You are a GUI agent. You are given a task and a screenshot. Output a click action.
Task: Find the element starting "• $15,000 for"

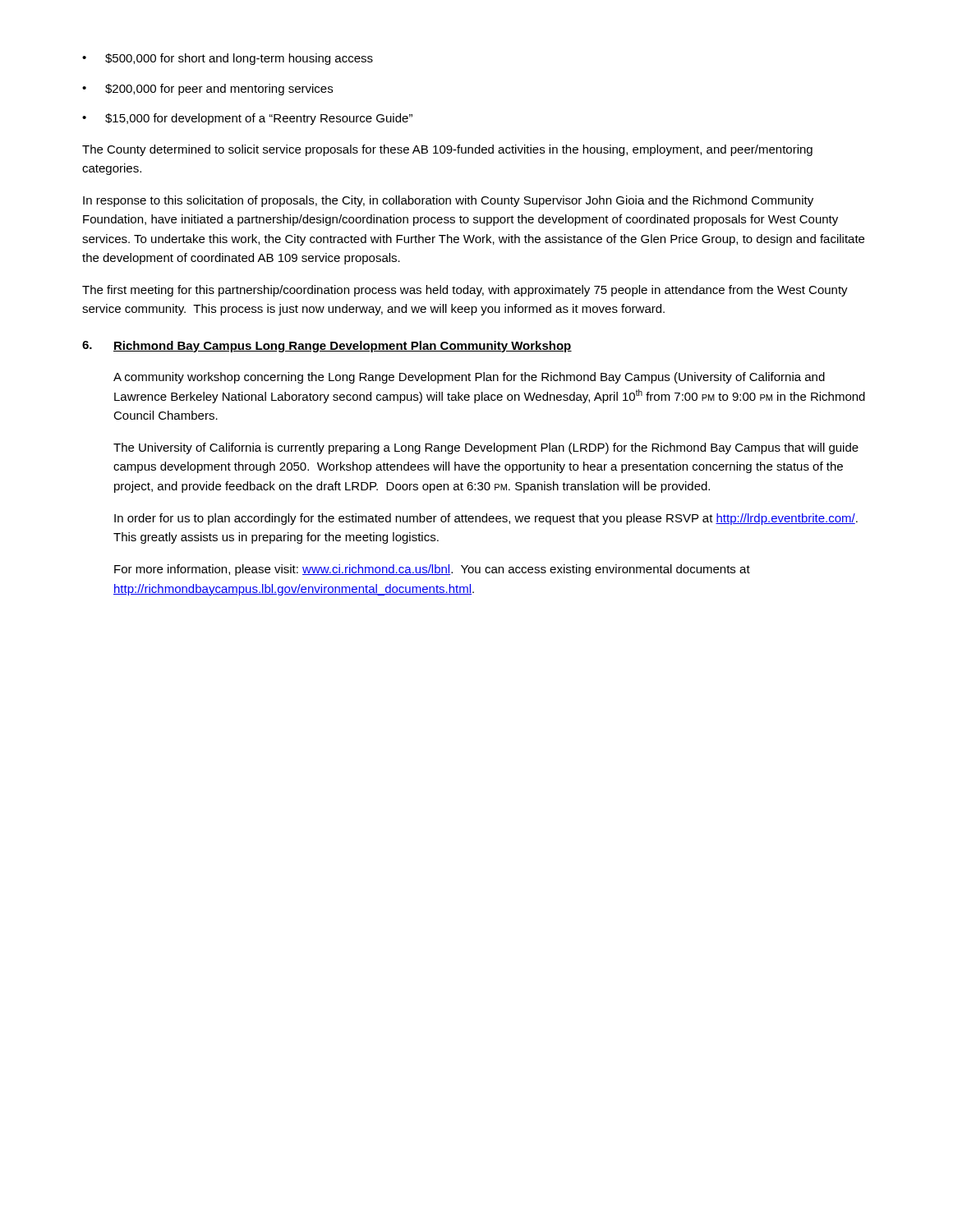(x=247, y=119)
